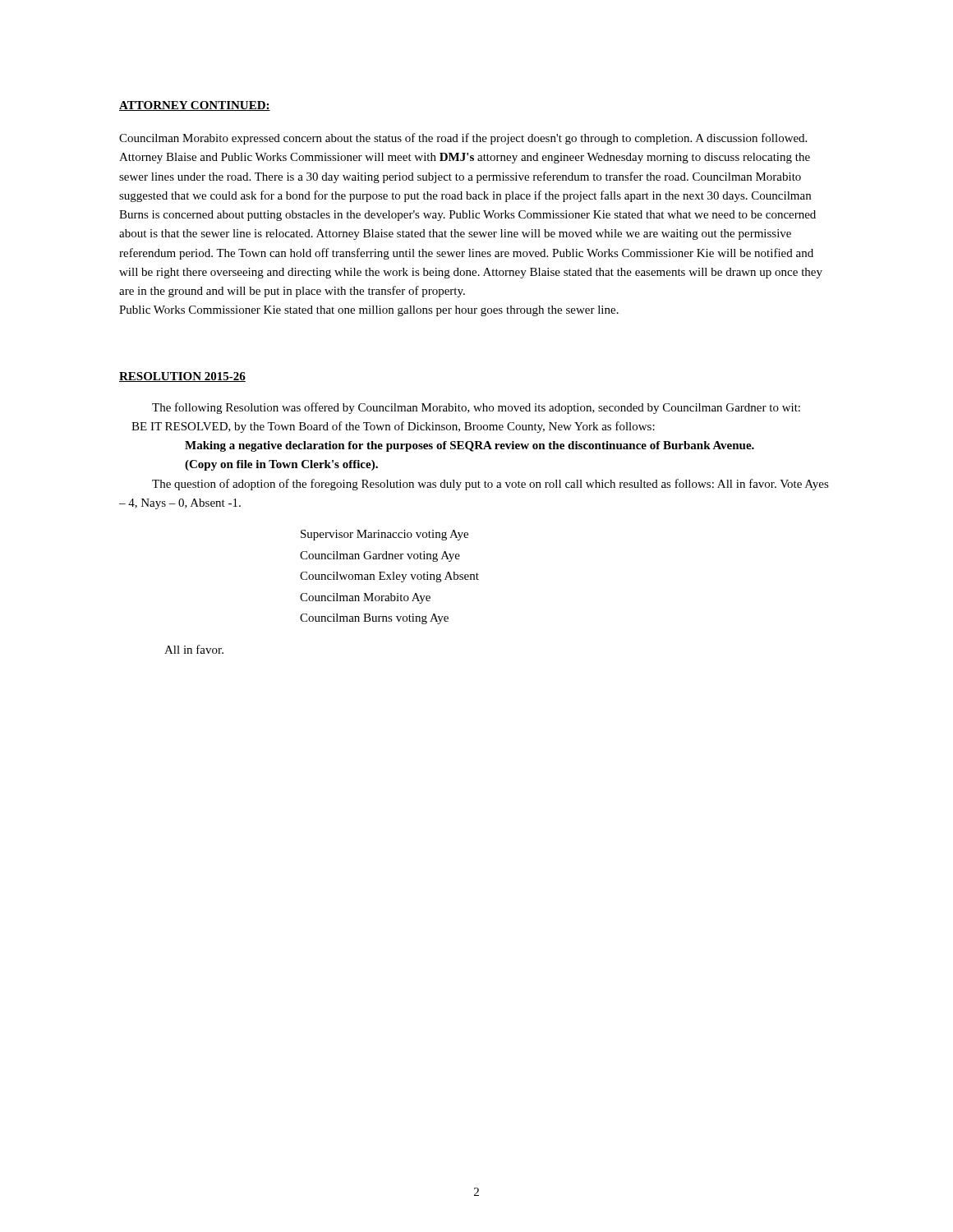953x1232 pixels.
Task: Point to "RESOLUTION 2015-26"
Action: click(x=182, y=376)
